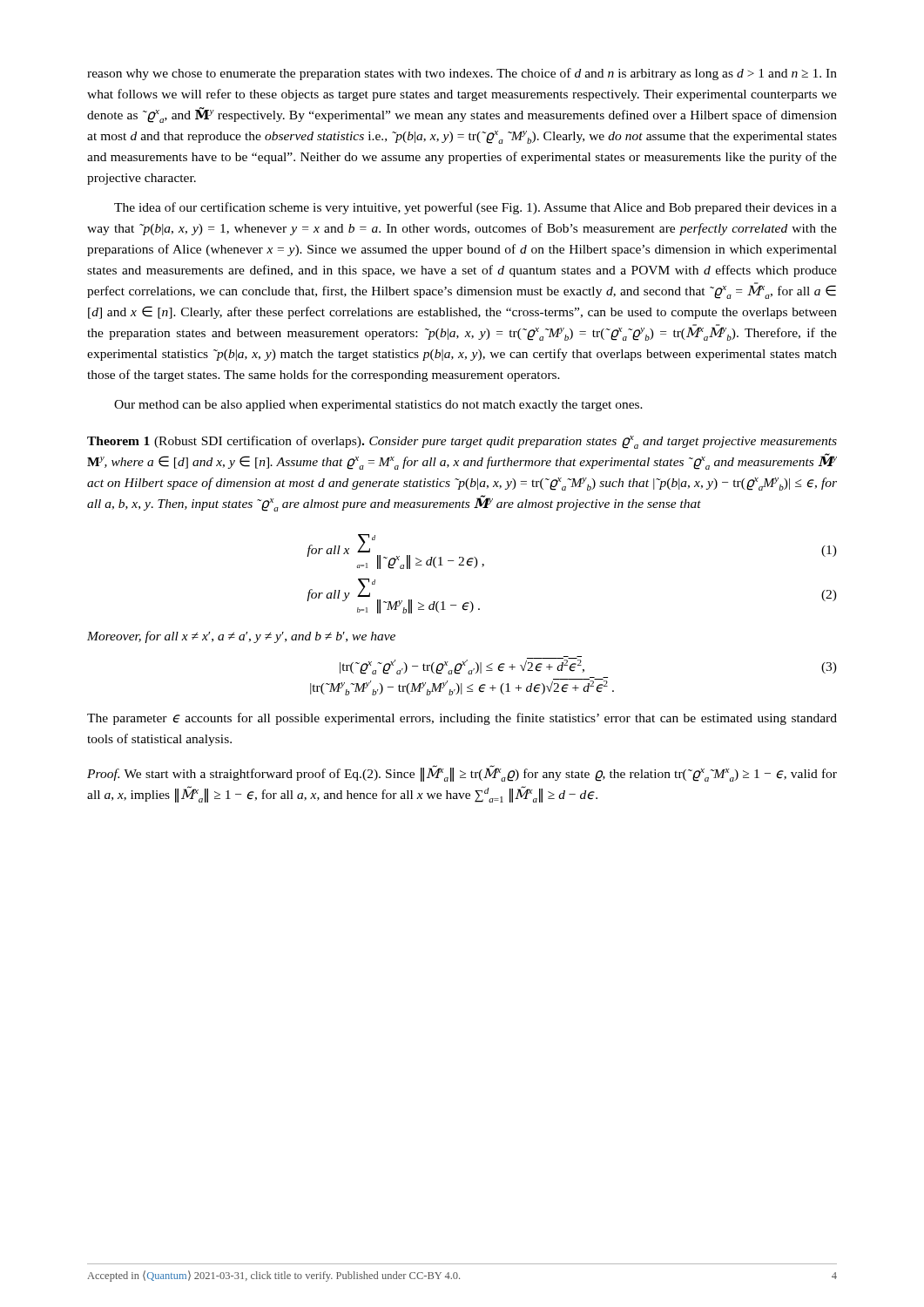Locate the formula that opens with "for all y ∑db=1 ‖˜Myb‖"

tap(462, 594)
